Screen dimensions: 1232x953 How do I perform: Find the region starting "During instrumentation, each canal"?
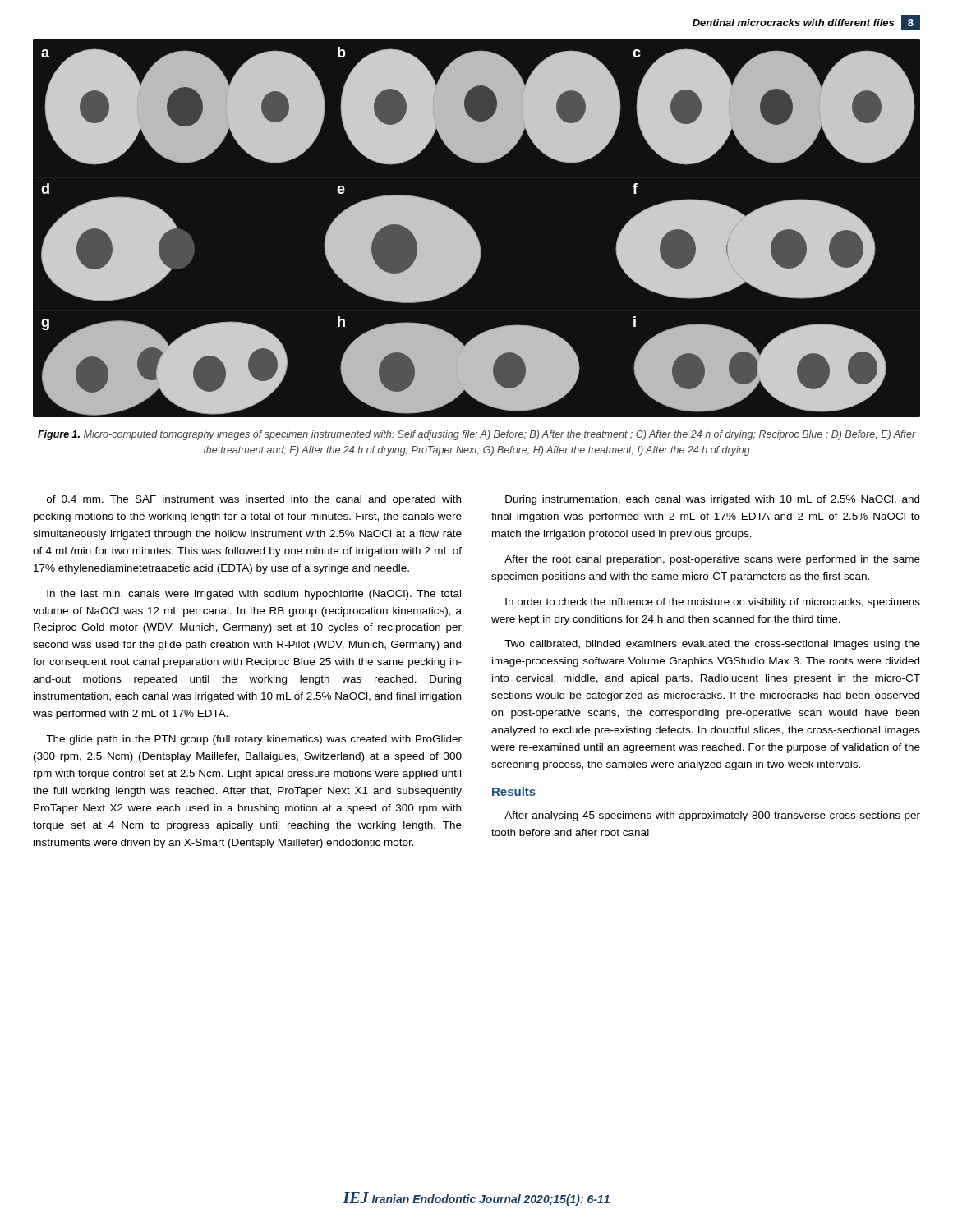[706, 632]
